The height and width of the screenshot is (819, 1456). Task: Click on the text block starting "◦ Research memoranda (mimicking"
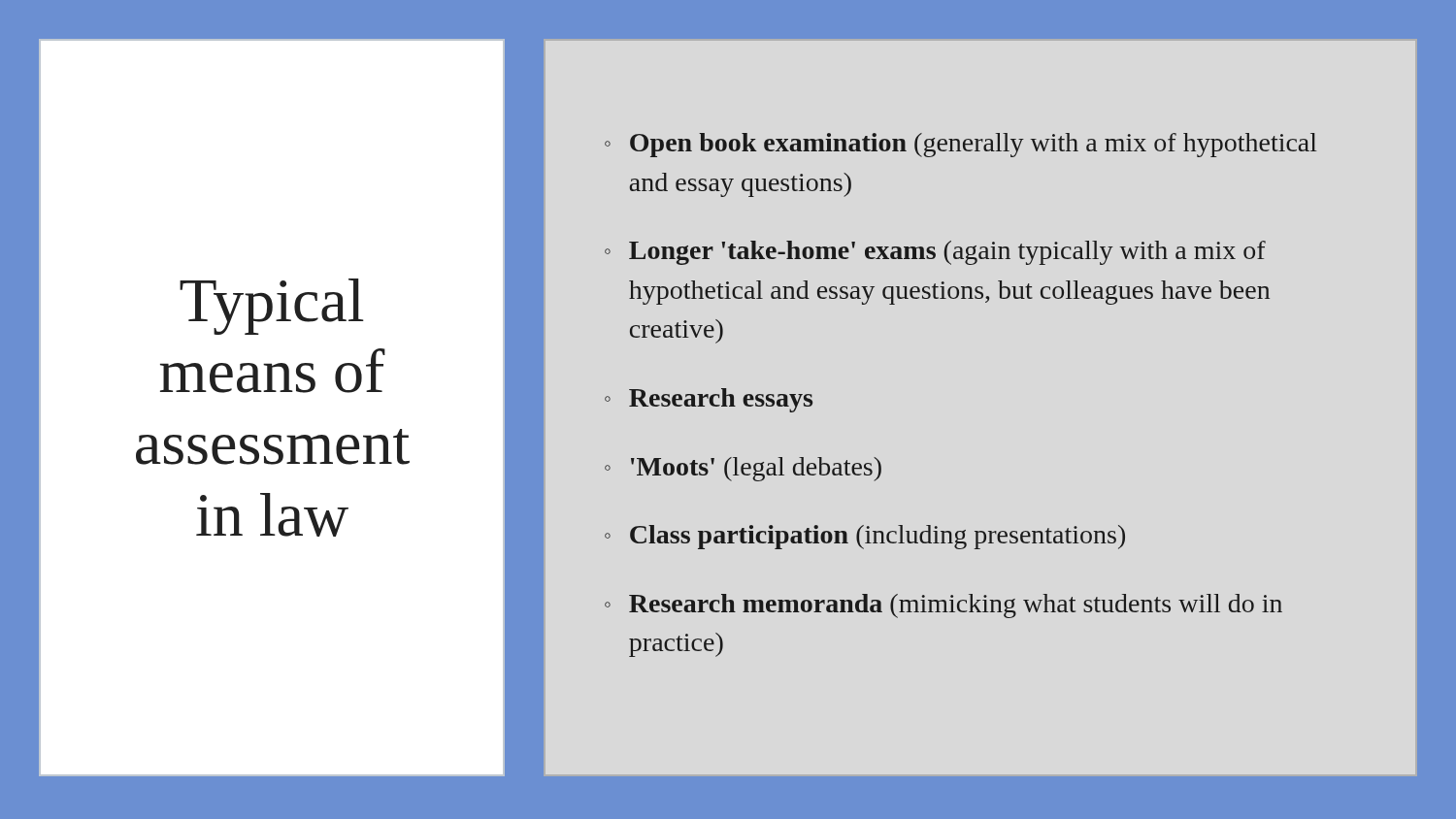(983, 623)
